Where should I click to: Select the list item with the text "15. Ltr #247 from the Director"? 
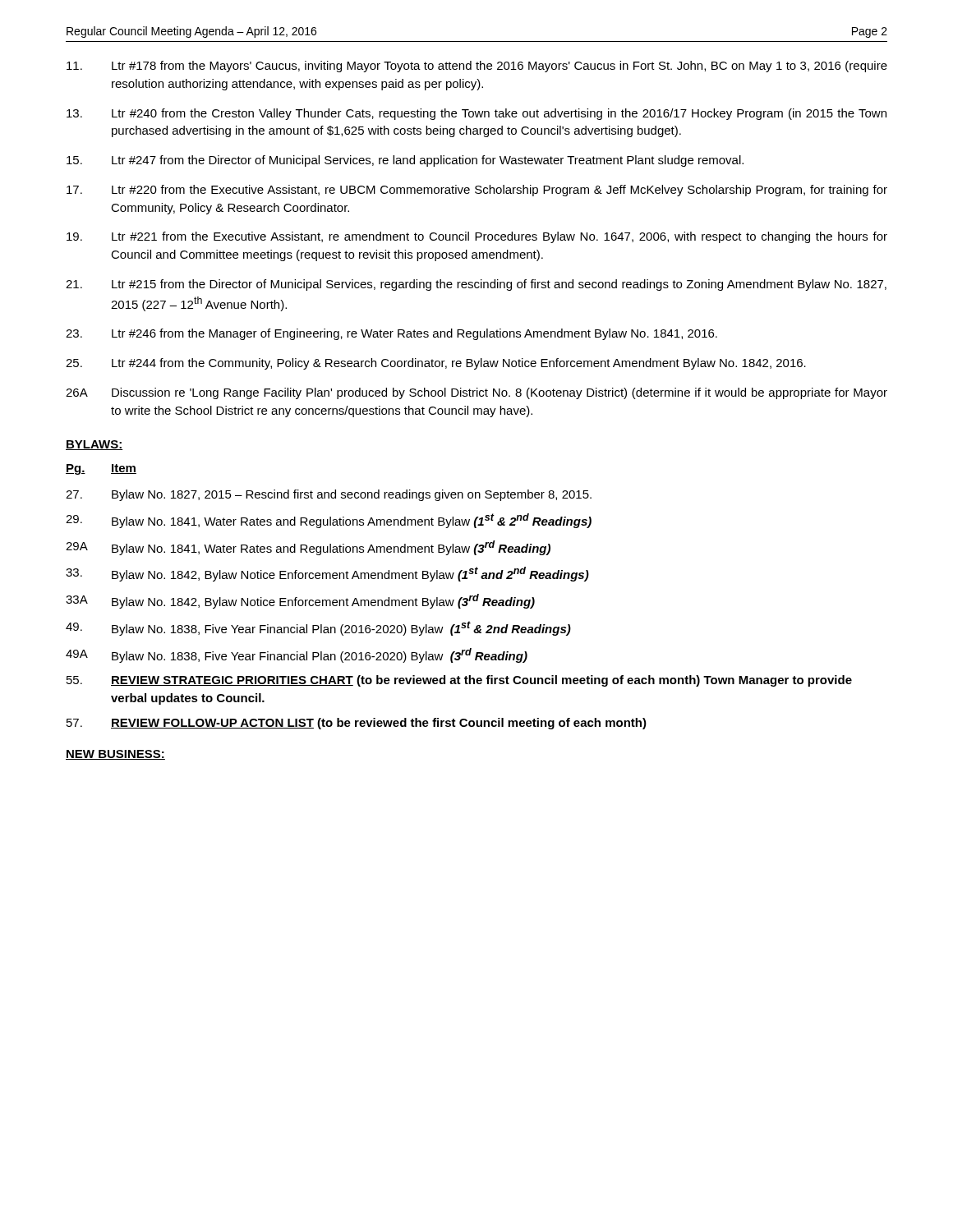(x=476, y=160)
